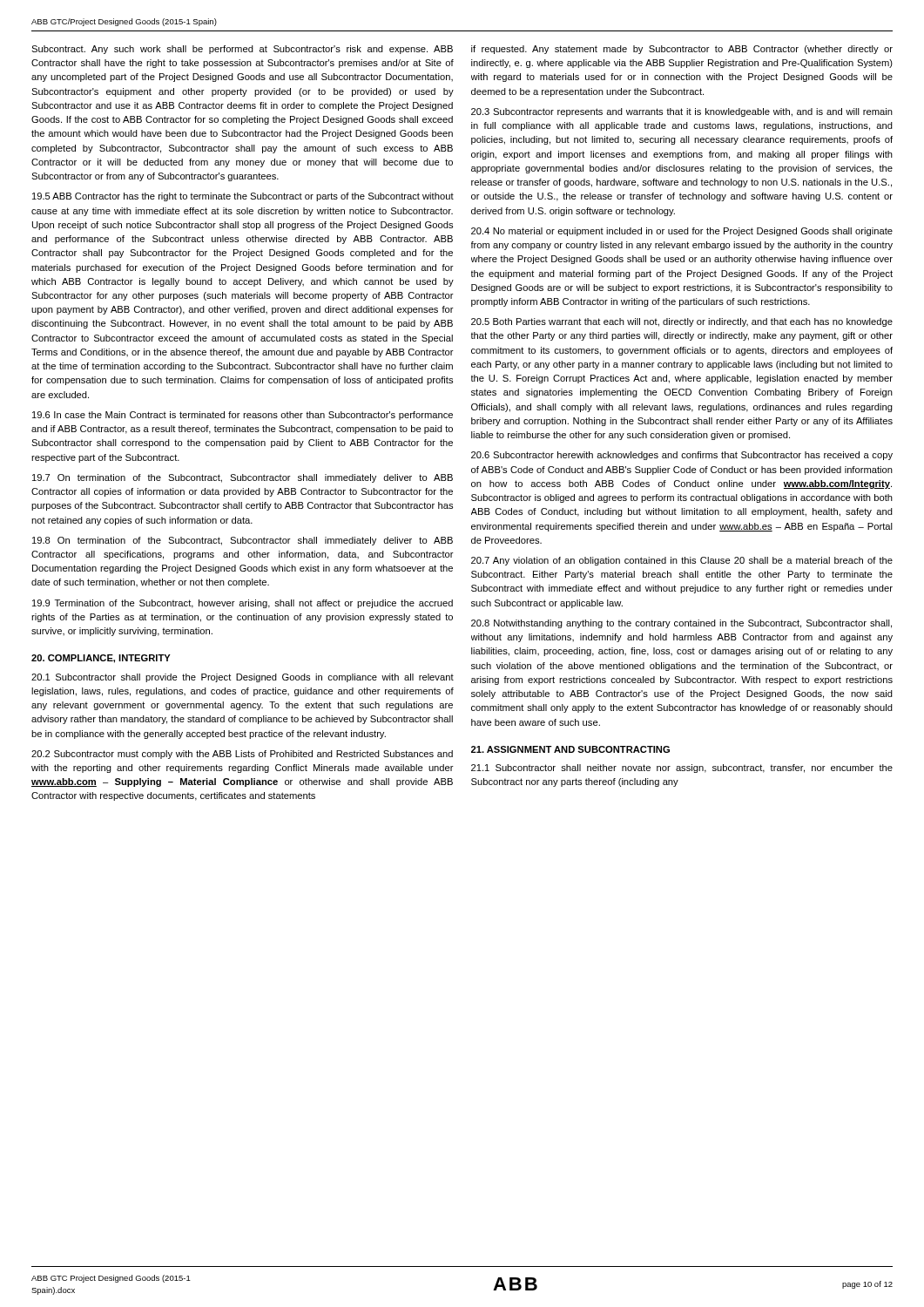The image size is (924, 1307).
Task: Find the text block with the text "4 No material"
Action: point(682,266)
